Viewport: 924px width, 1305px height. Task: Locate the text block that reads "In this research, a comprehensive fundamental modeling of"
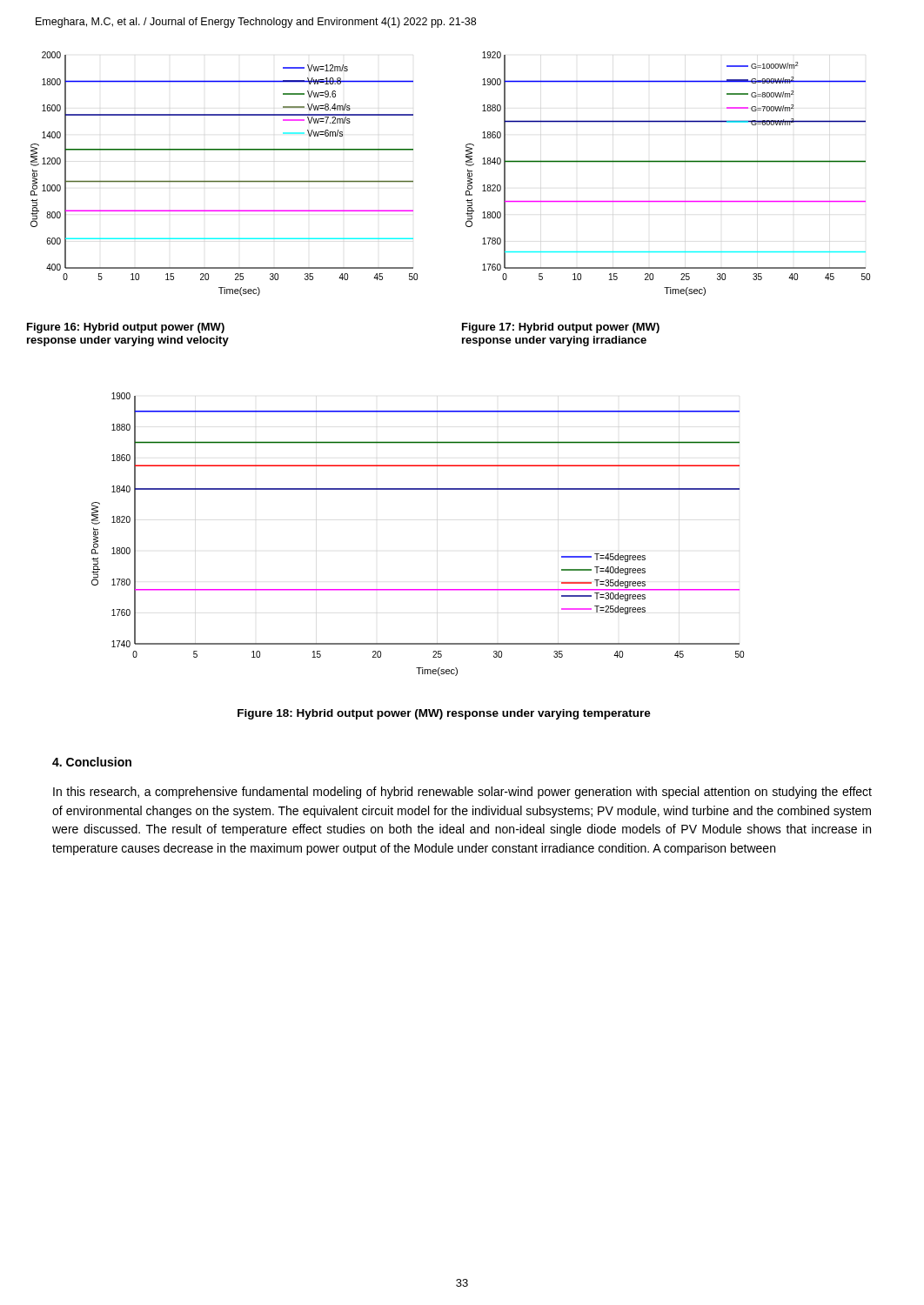point(462,820)
